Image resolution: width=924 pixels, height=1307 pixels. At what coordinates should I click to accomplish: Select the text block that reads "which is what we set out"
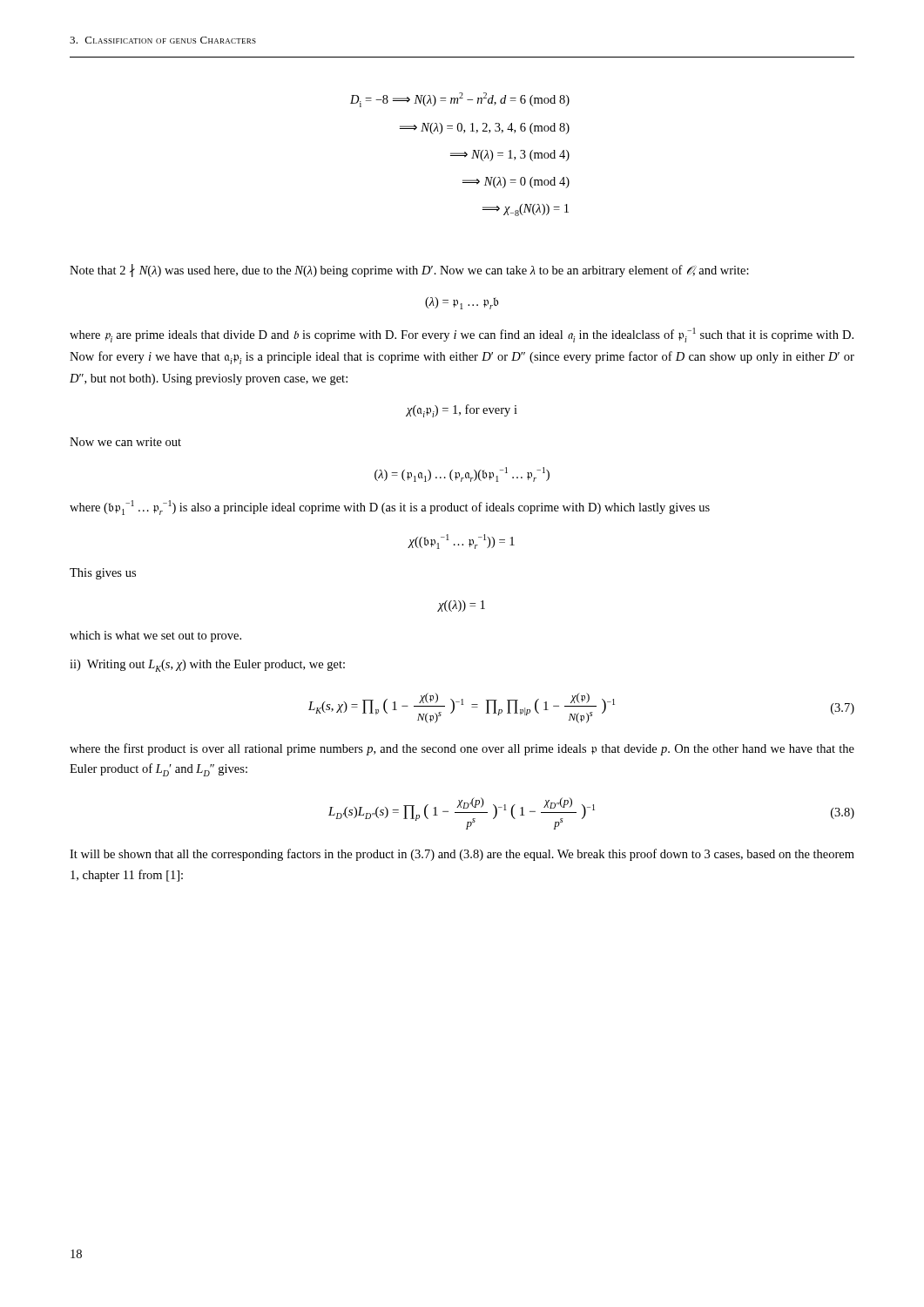156,635
